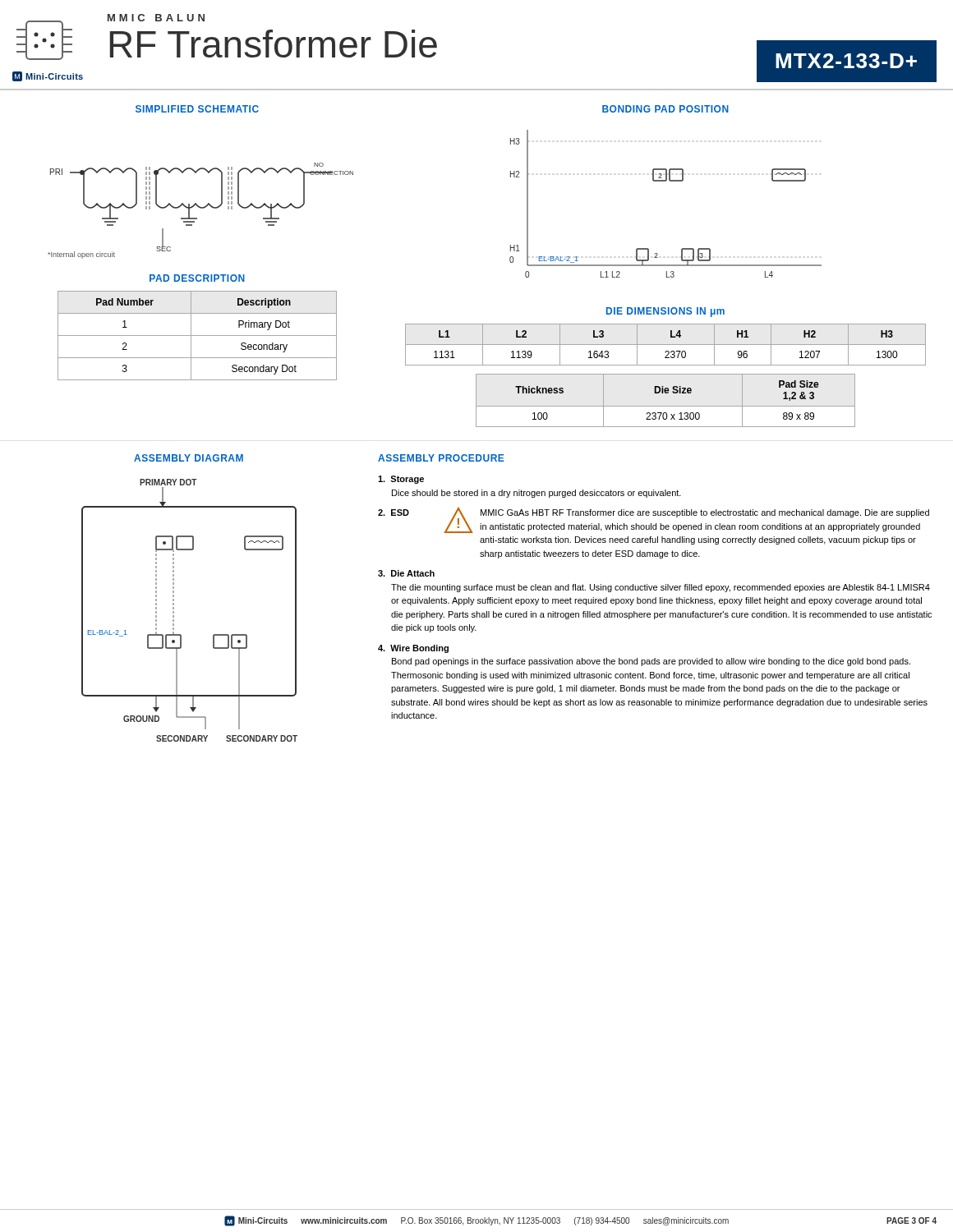Screen dimensions: 1232x953
Task: Point to "ASSEMBLY PROCEDURE"
Action: 441,458
